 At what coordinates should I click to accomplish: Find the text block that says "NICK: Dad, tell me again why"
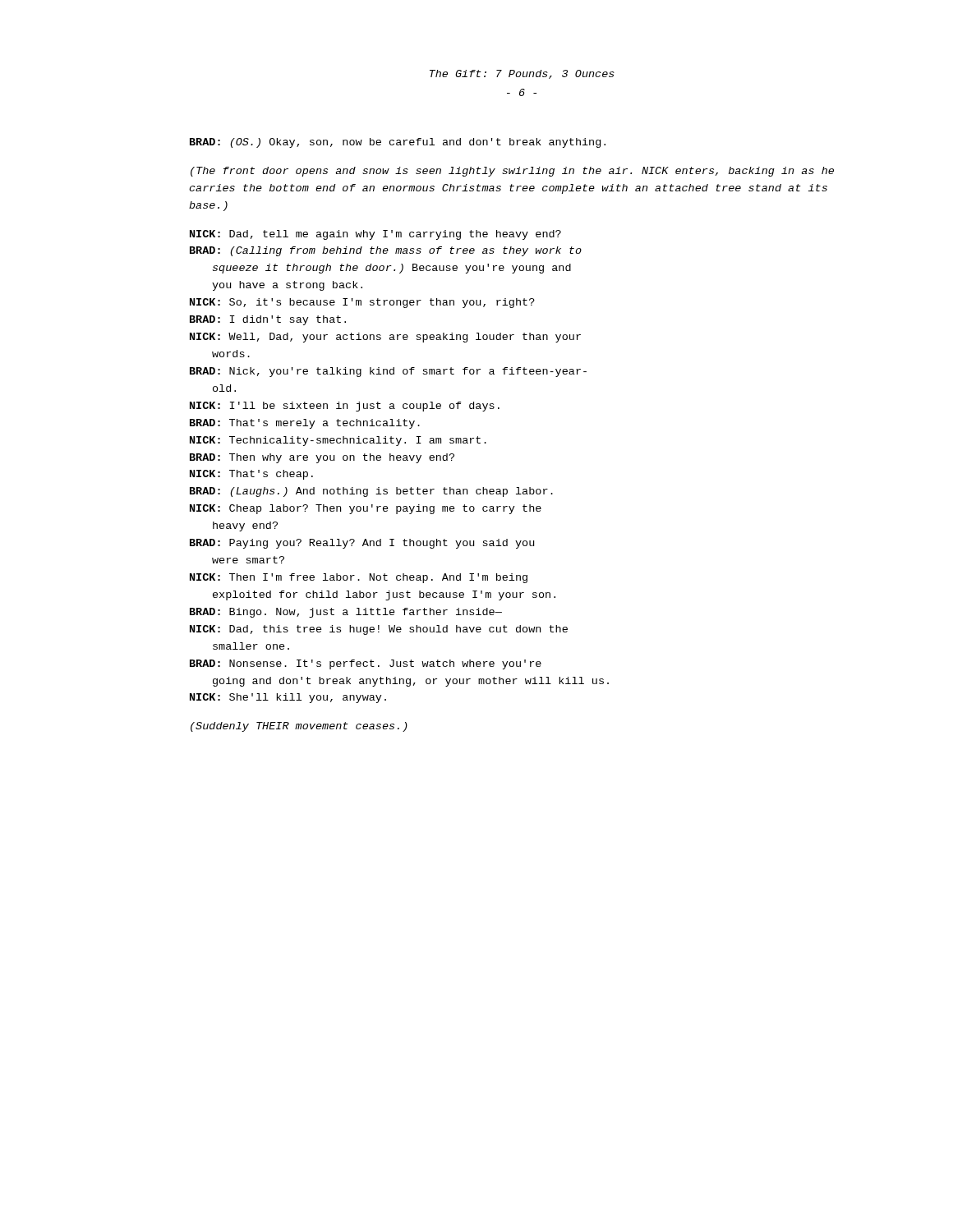click(375, 235)
